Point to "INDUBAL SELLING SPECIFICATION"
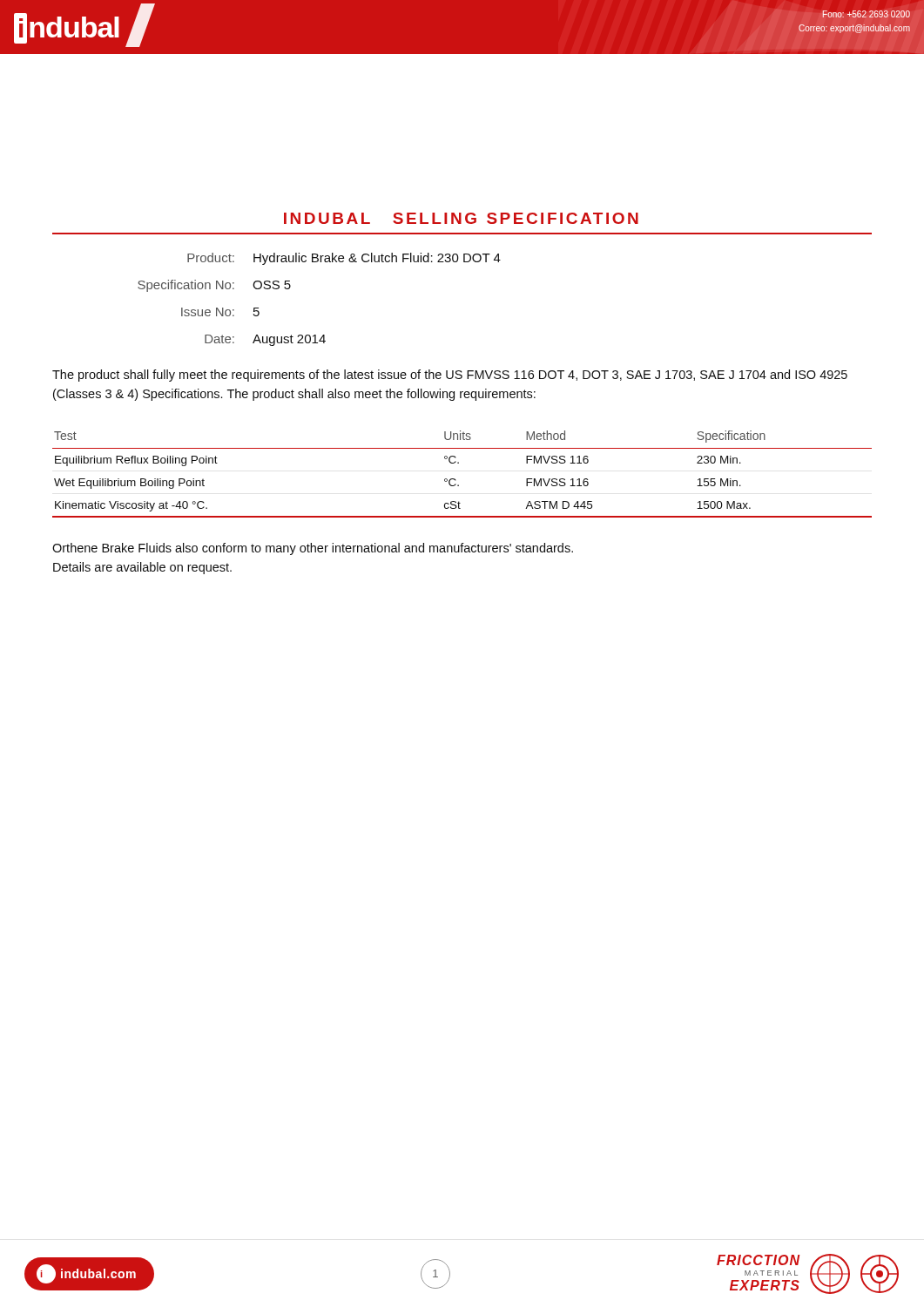The image size is (924, 1307). point(462,218)
